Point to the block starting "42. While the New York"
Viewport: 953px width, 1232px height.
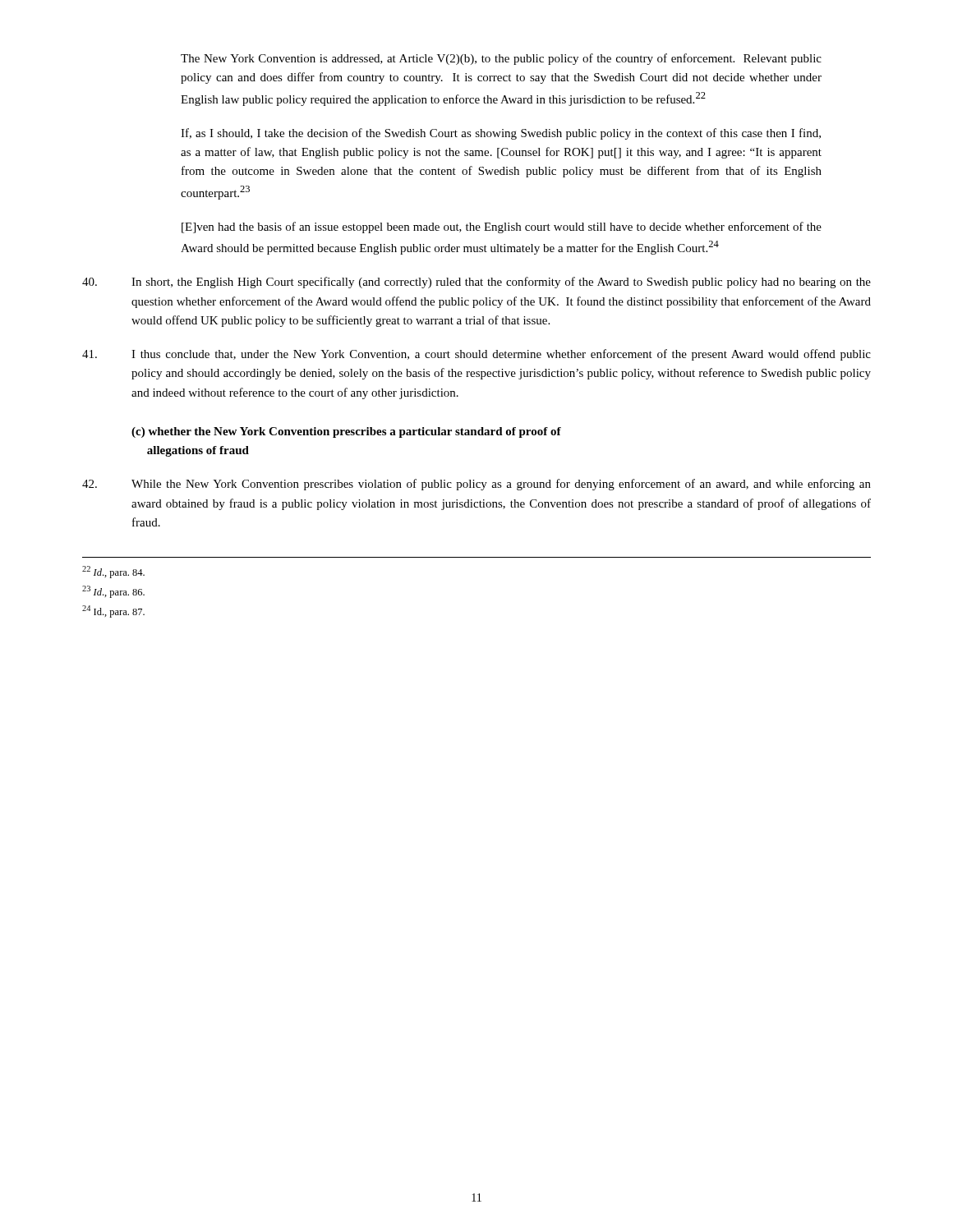pos(476,504)
